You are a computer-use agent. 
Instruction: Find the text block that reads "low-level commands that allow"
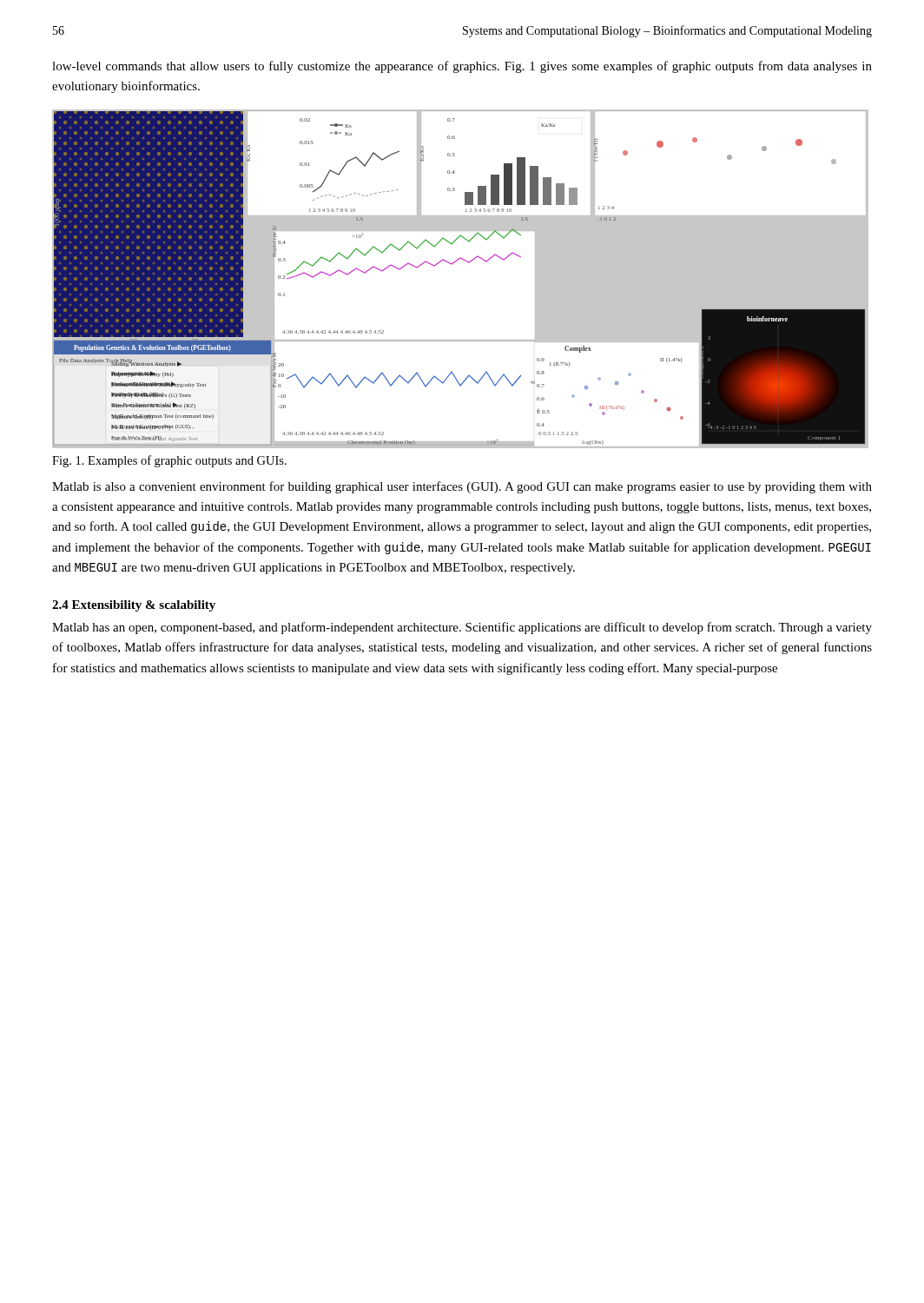pyautogui.click(x=462, y=76)
